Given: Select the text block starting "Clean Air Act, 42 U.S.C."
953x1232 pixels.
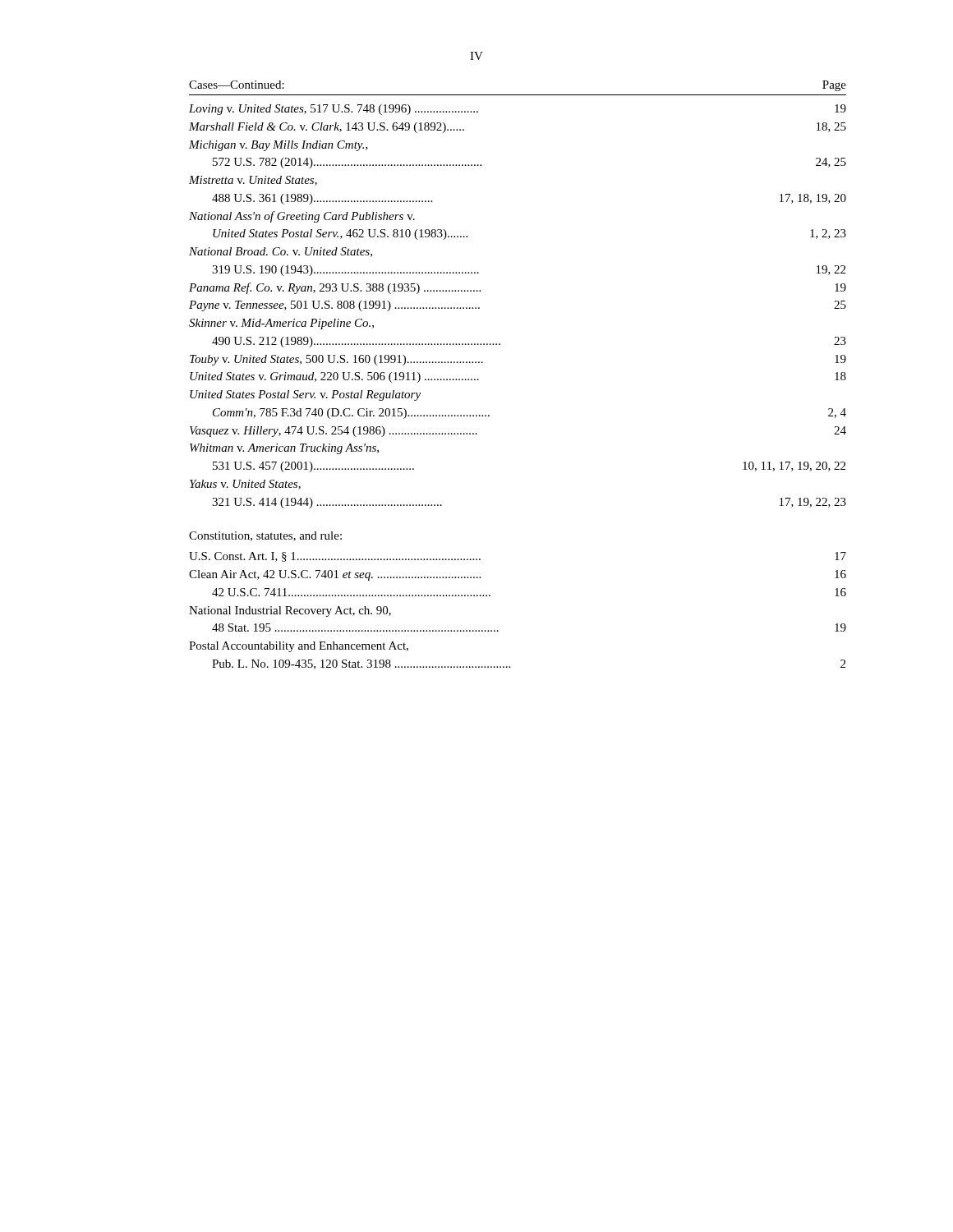Looking at the screenshot, I should click(281, 575).
